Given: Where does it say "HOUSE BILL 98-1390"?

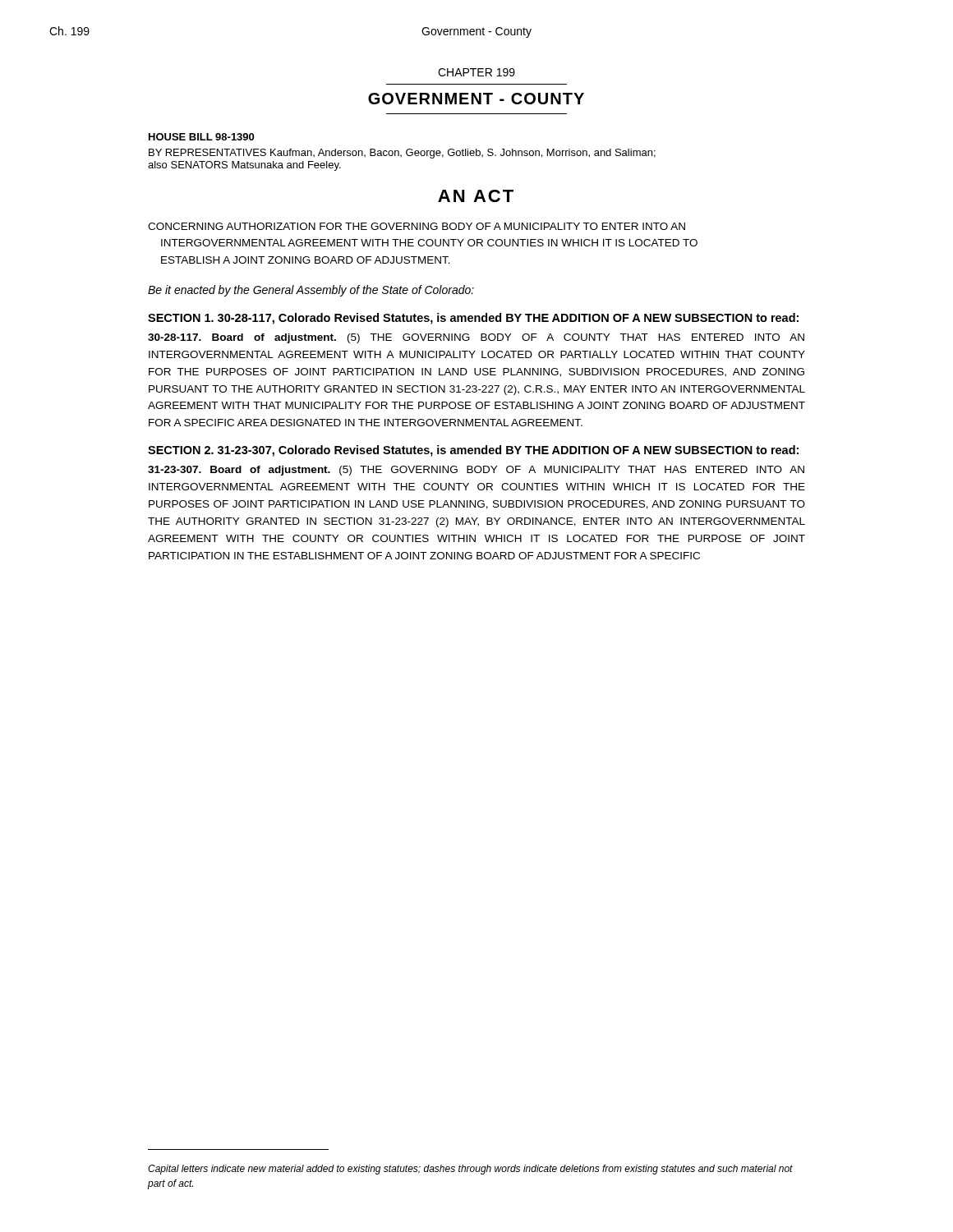Looking at the screenshot, I should (x=201, y=137).
